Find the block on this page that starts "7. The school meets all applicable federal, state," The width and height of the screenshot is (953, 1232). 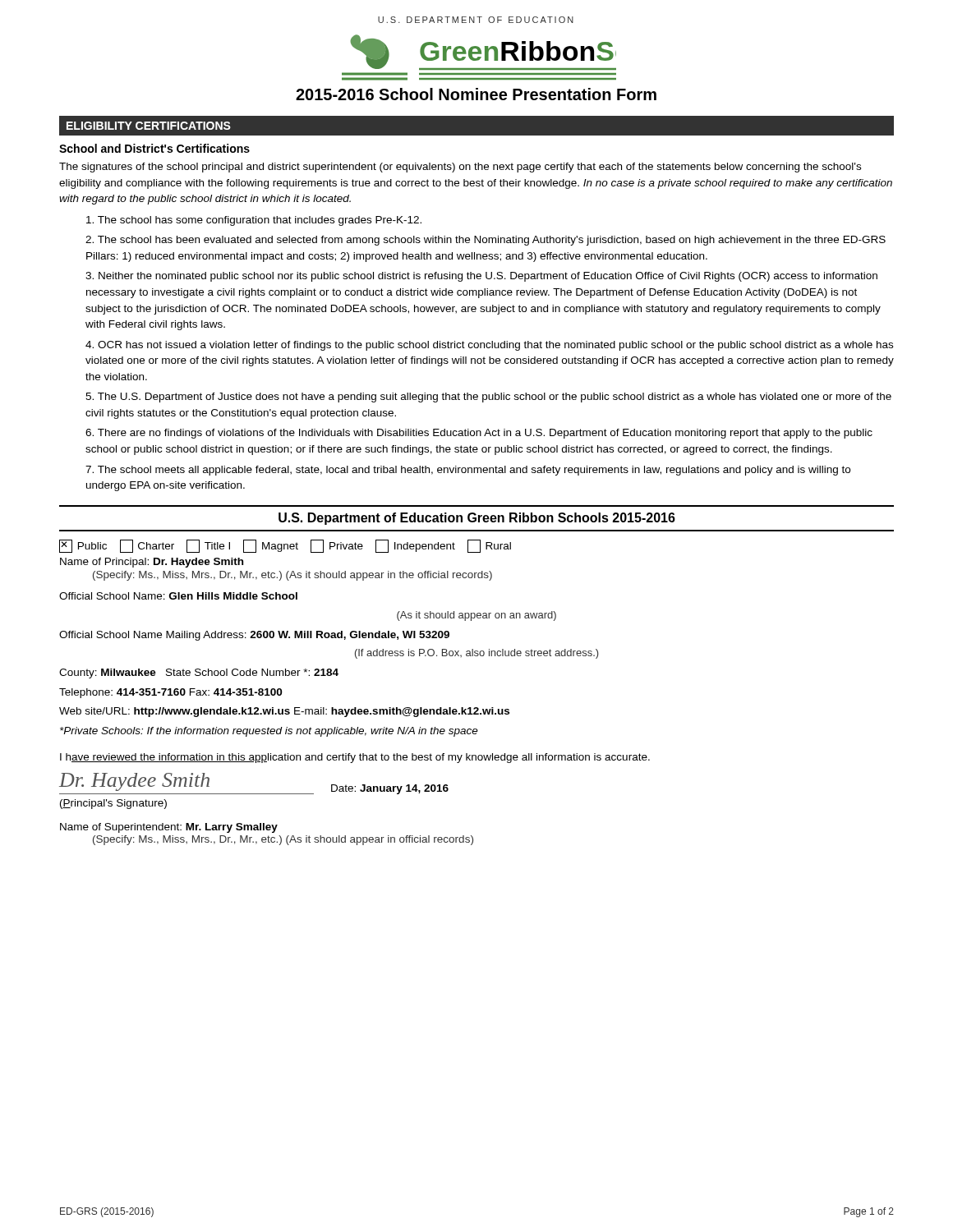[468, 477]
